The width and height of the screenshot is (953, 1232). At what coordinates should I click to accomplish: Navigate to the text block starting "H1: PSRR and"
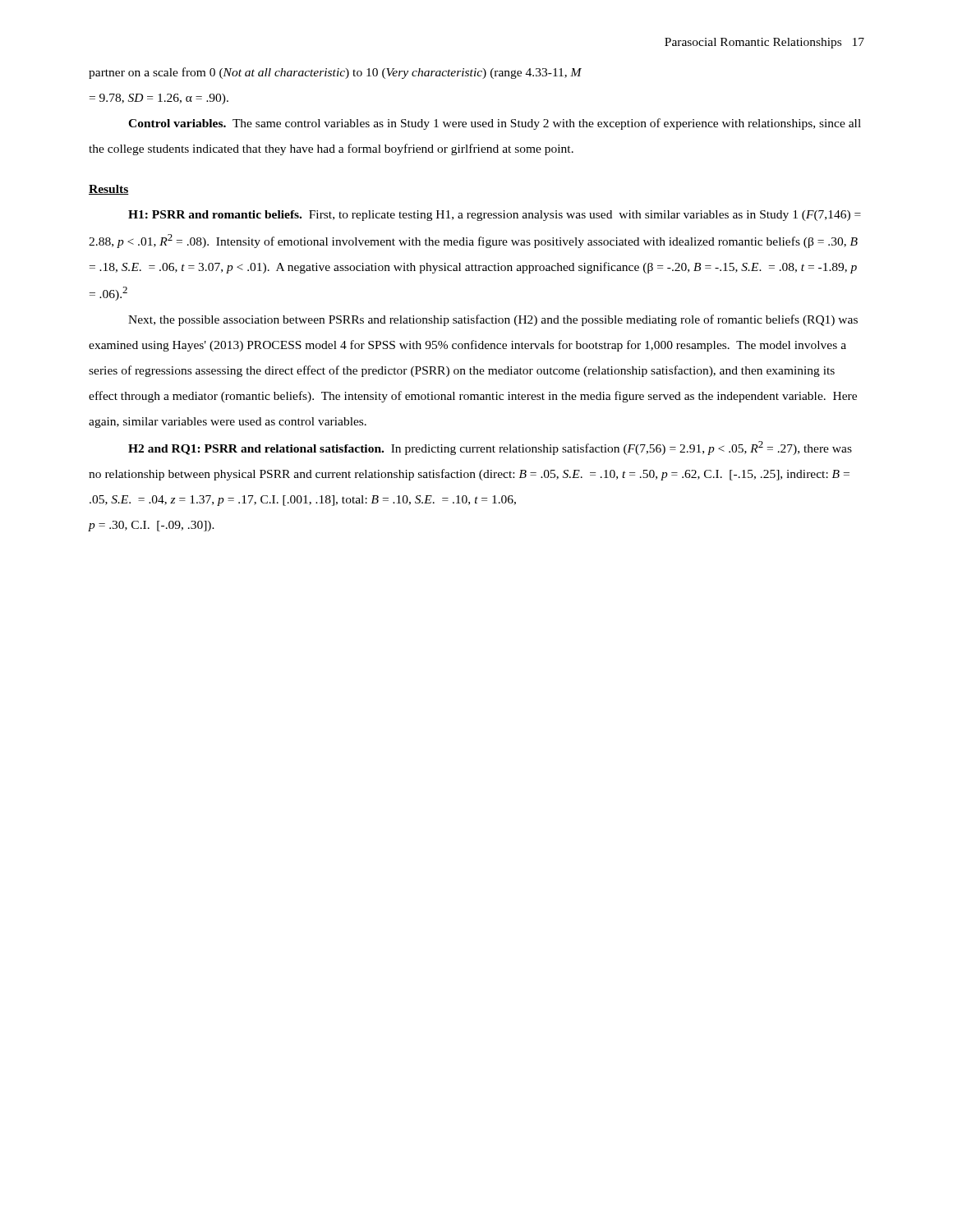[x=475, y=254]
